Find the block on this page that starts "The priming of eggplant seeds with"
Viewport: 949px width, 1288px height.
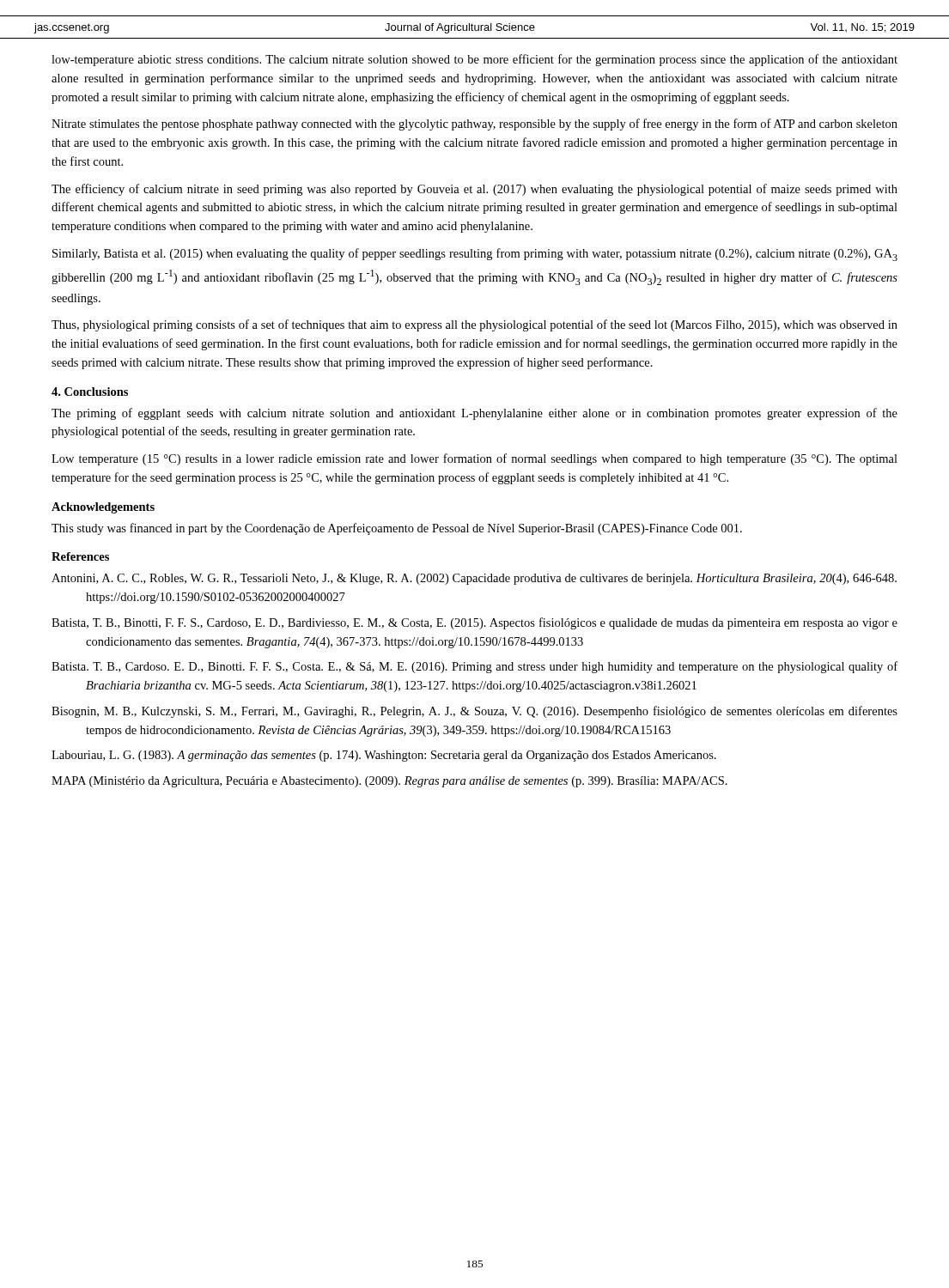[474, 422]
